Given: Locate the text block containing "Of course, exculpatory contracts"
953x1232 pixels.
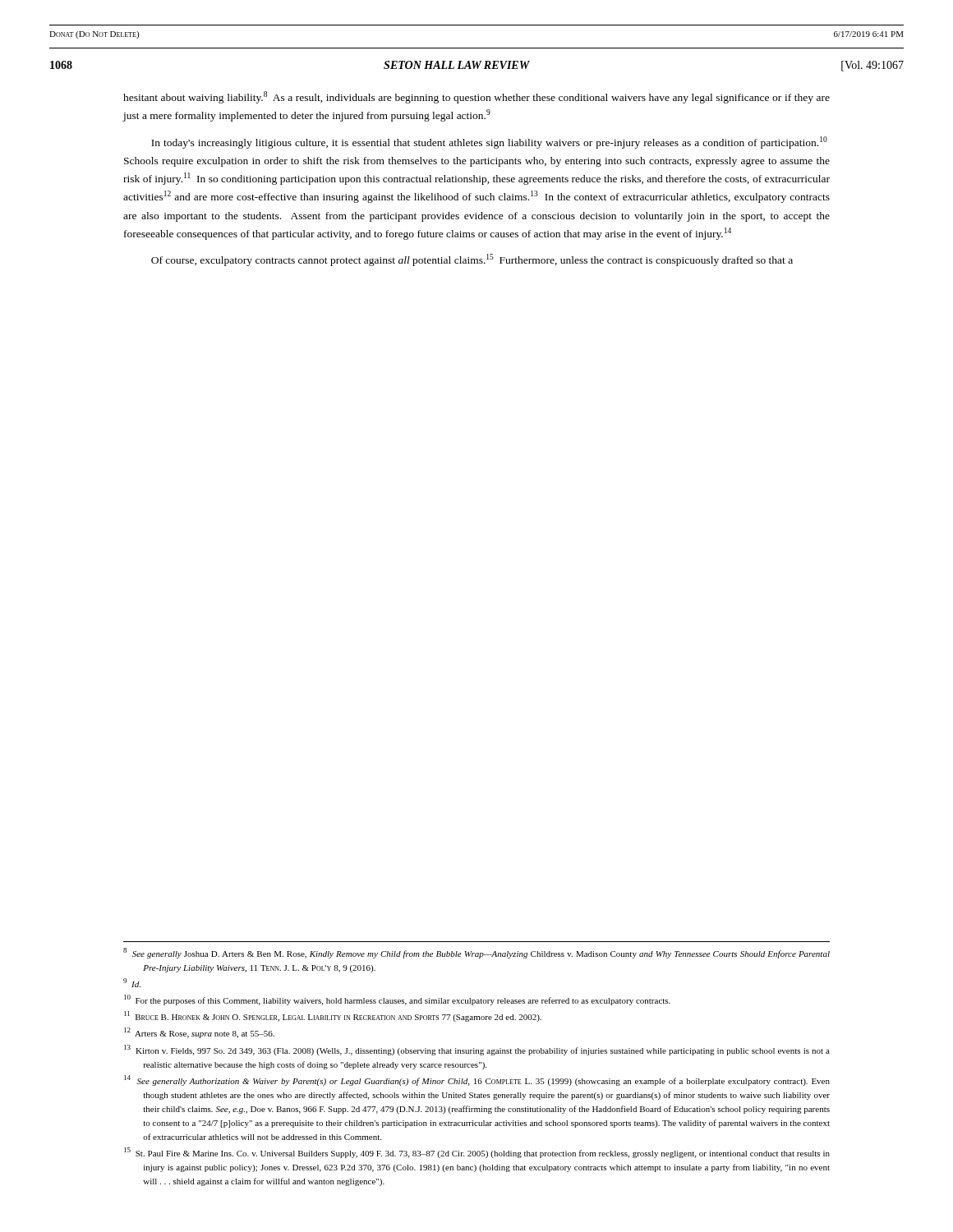Looking at the screenshot, I should point(476,261).
